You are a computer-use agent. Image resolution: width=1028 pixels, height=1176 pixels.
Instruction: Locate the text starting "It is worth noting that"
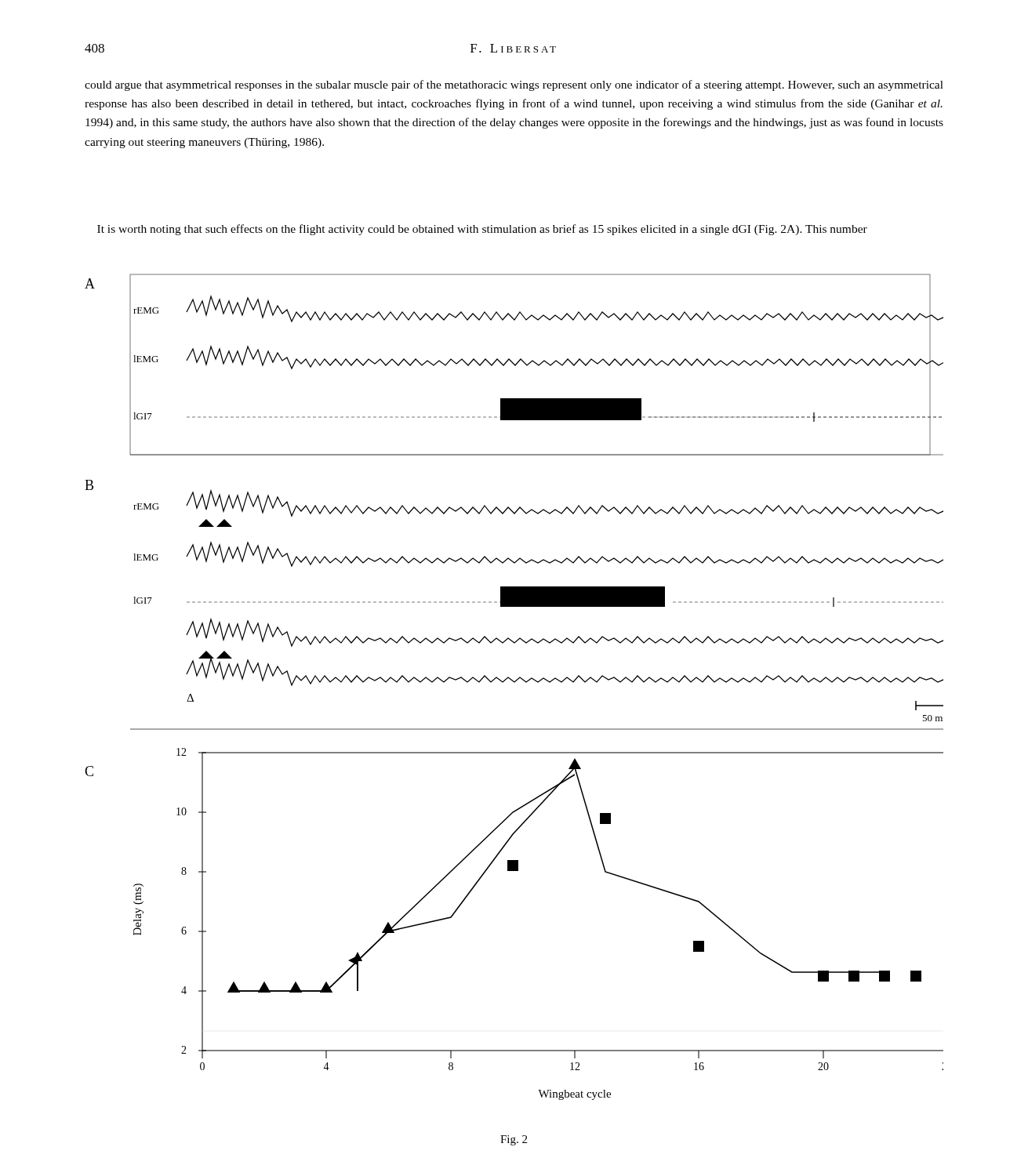pyautogui.click(x=476, y=229)
